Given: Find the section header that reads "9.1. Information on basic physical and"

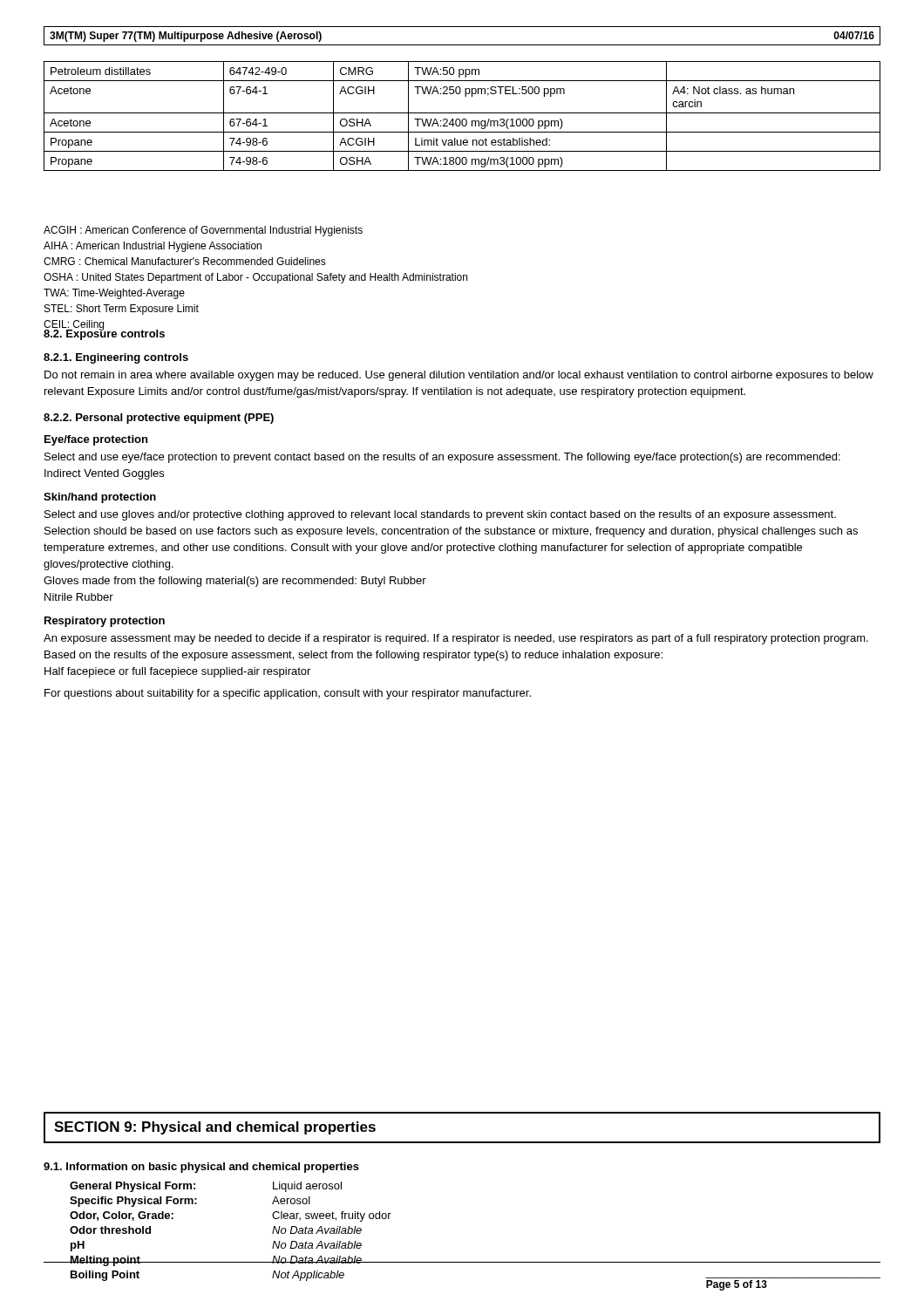Looking at the screenshot, I should click(201, 1166).
